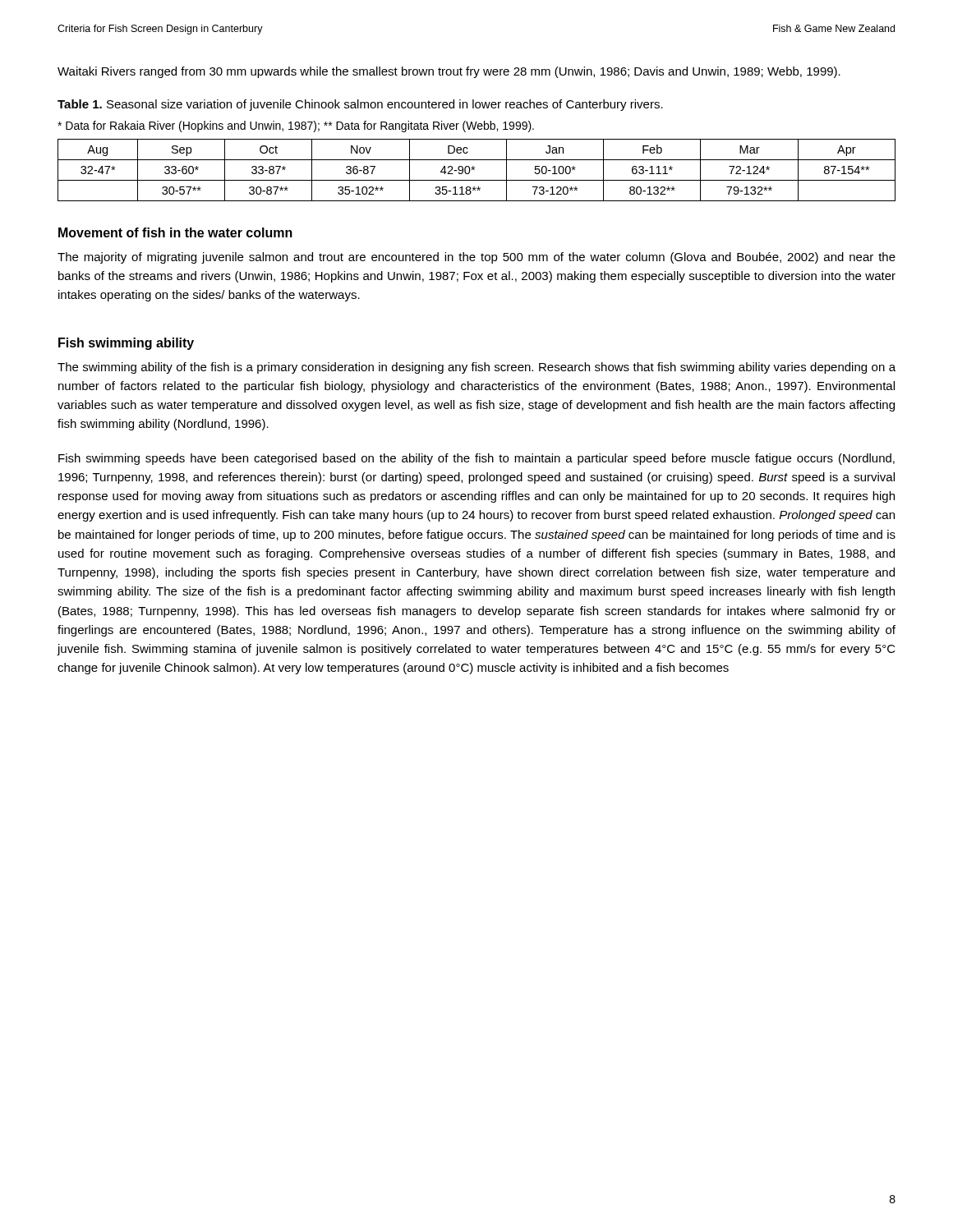
Task: Select the text starting "Movement of fish in the water column"
Action: coord(175,233)
